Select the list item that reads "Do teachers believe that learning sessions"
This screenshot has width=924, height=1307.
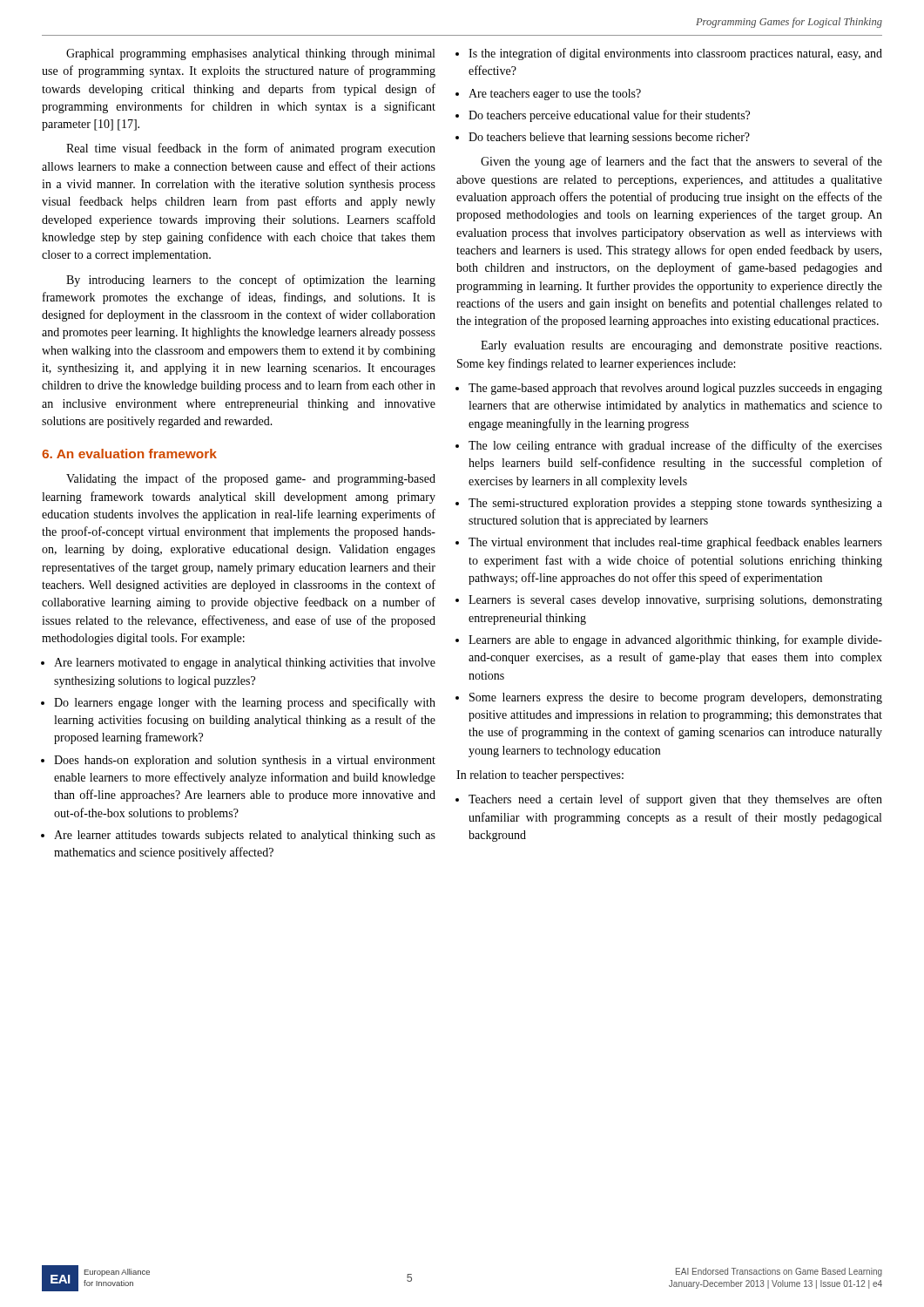click(675, 138)
